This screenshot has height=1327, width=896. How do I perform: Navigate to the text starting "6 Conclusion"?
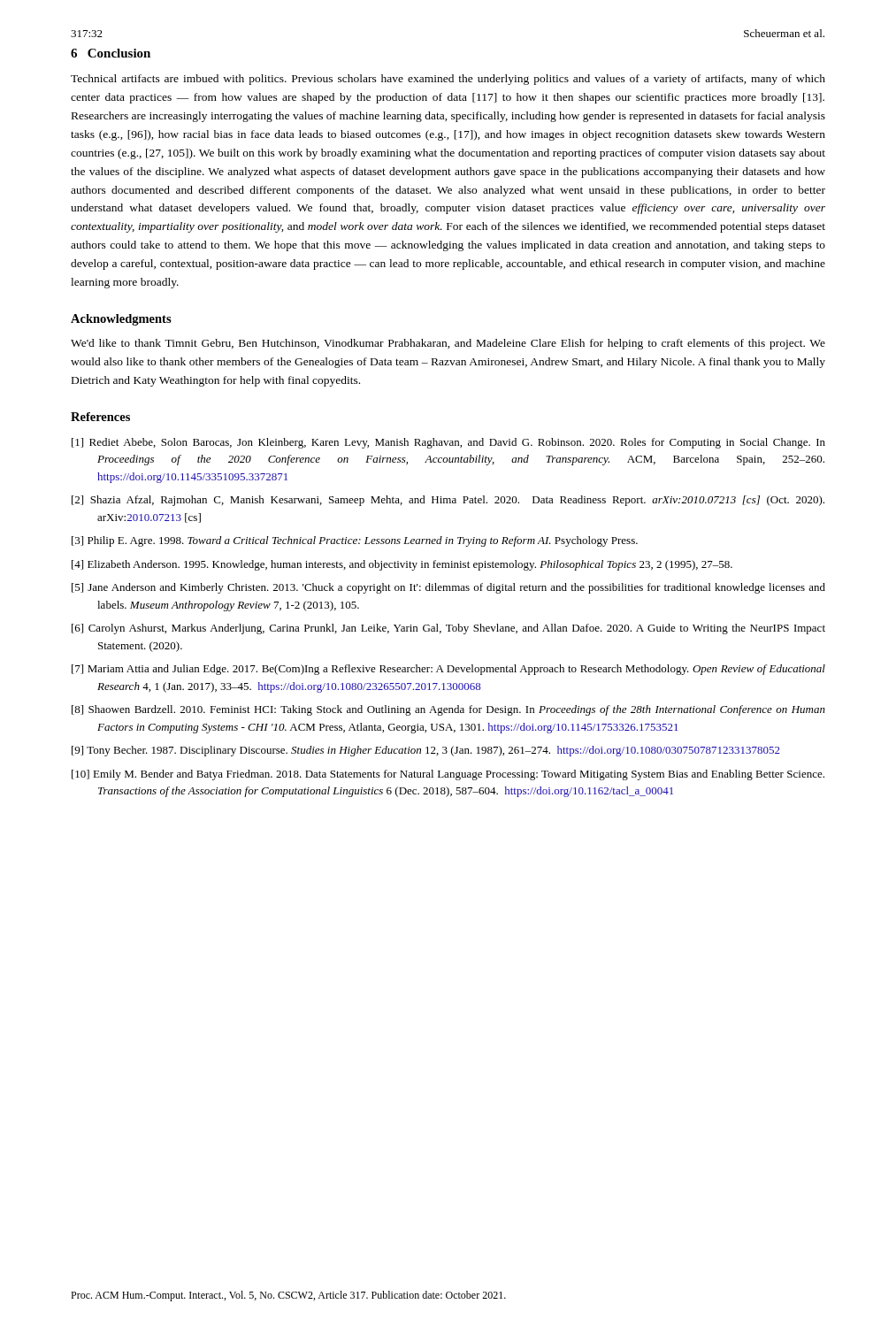pos(111,53)
